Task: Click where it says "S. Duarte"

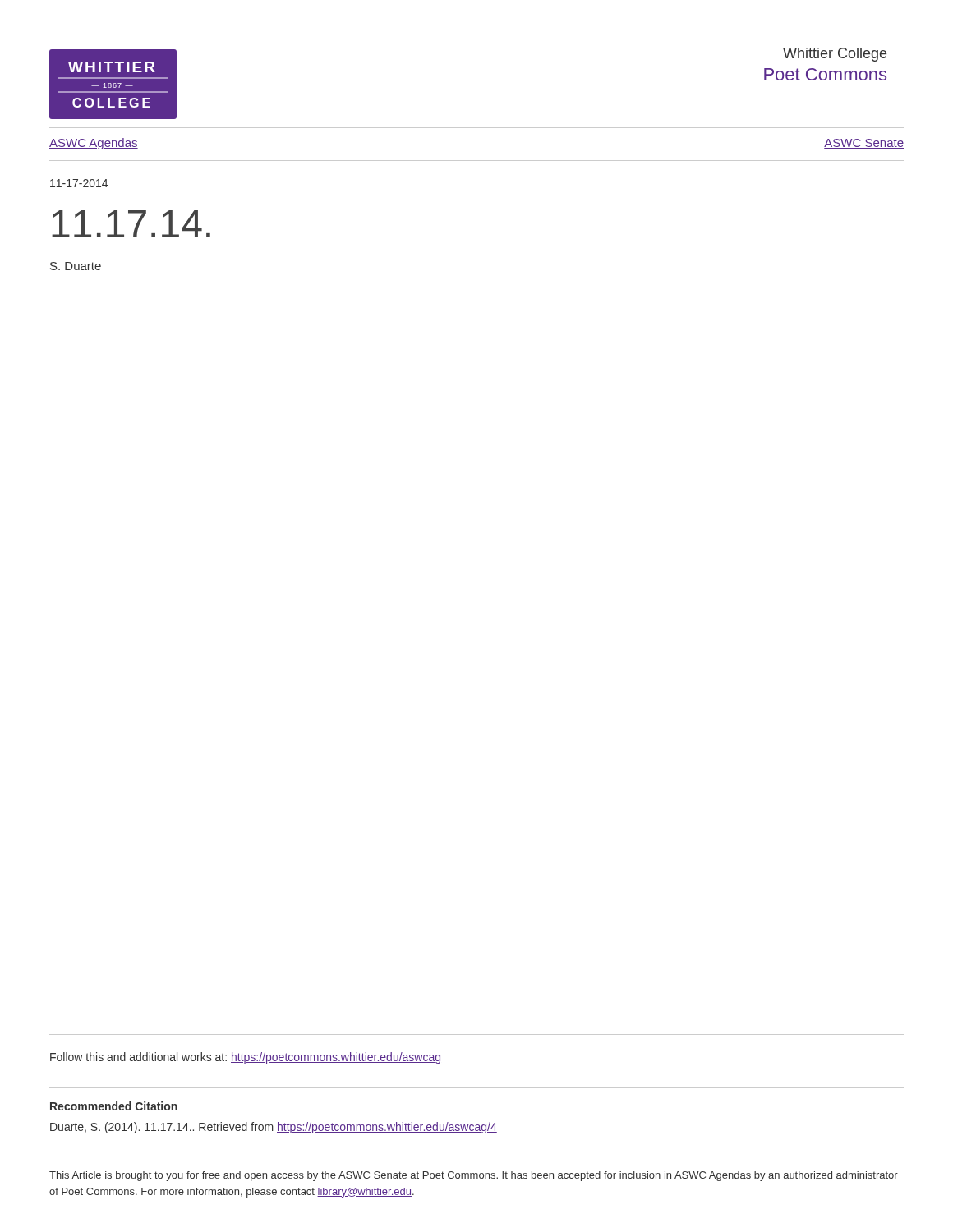Action: (x=75, y=266)
